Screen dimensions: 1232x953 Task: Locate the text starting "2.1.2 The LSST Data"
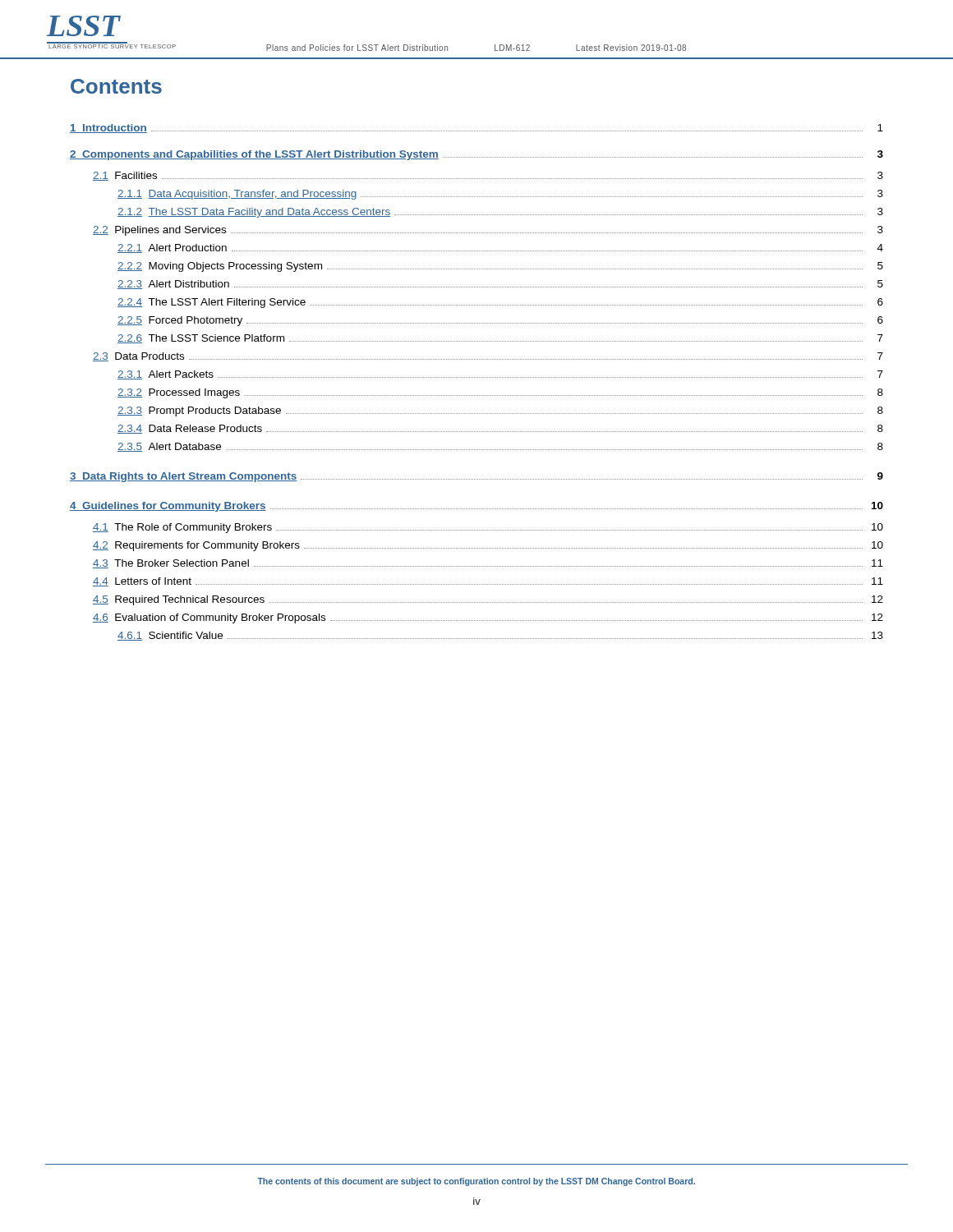point(500,212)
